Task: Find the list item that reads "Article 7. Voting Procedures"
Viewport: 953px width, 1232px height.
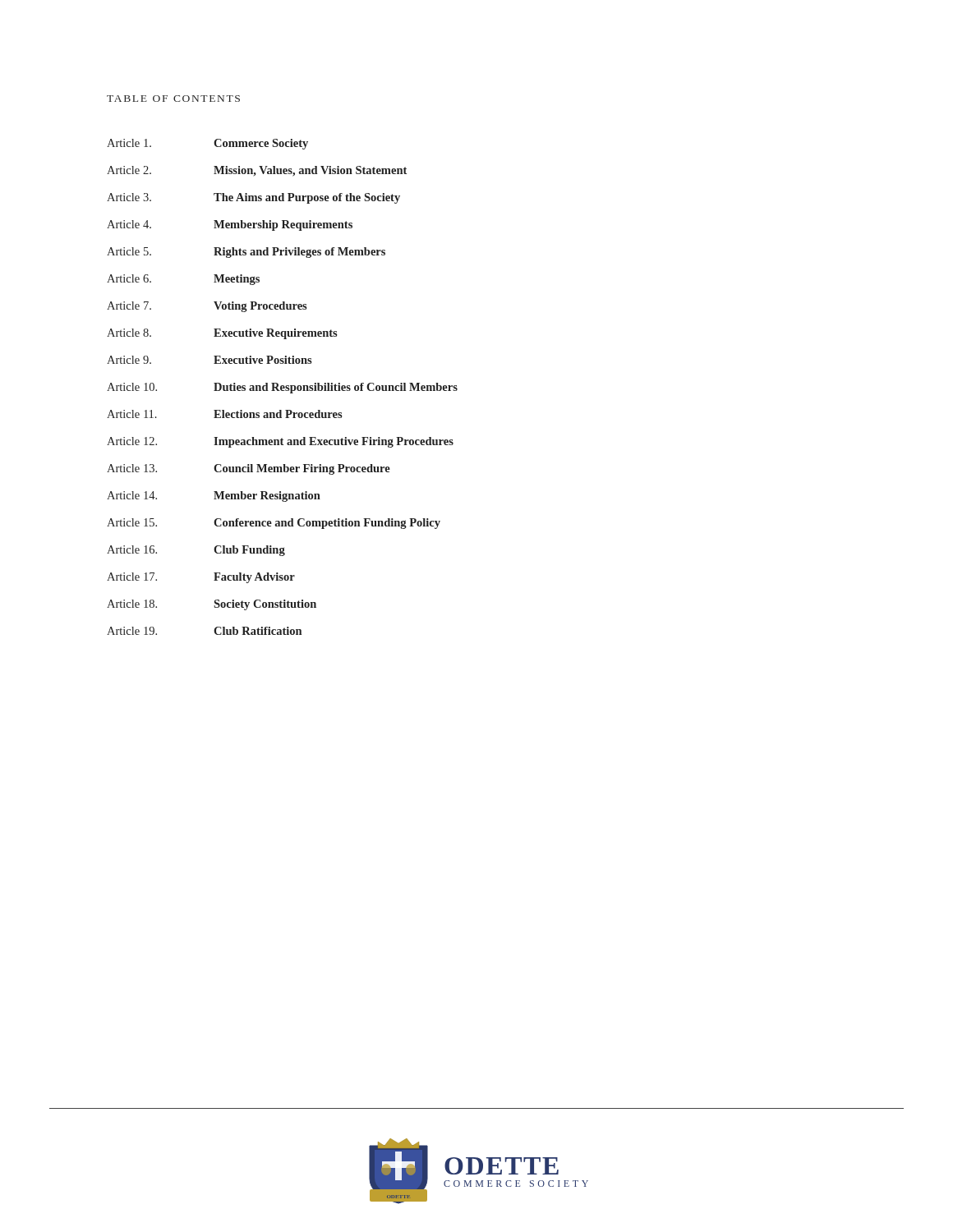Action: coord(127,307)
